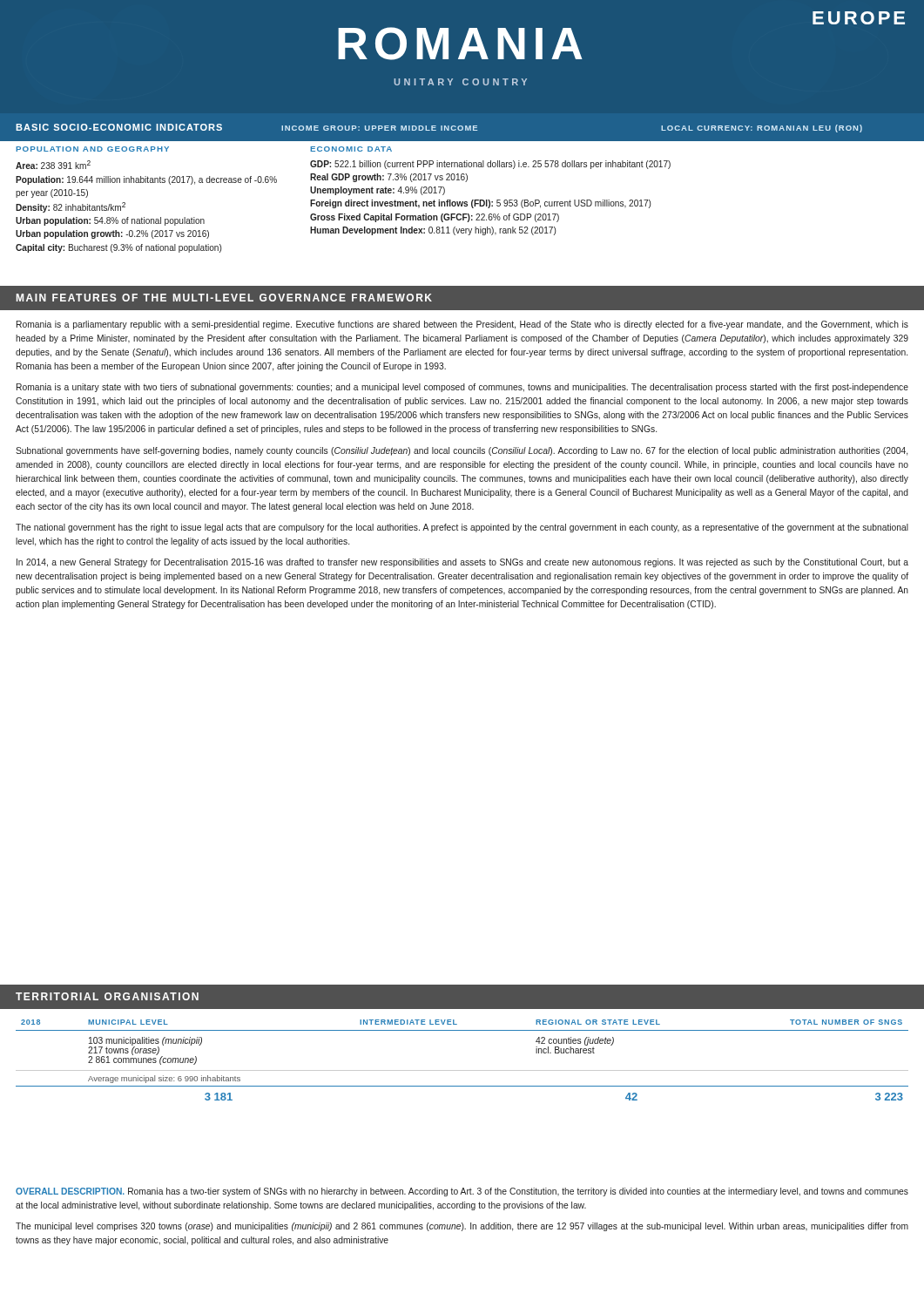Viewport: 924px width, 1307px height.
Task: Locate the text containing "UNITARY COUNTRY"
Action: [x=462, y=82]
